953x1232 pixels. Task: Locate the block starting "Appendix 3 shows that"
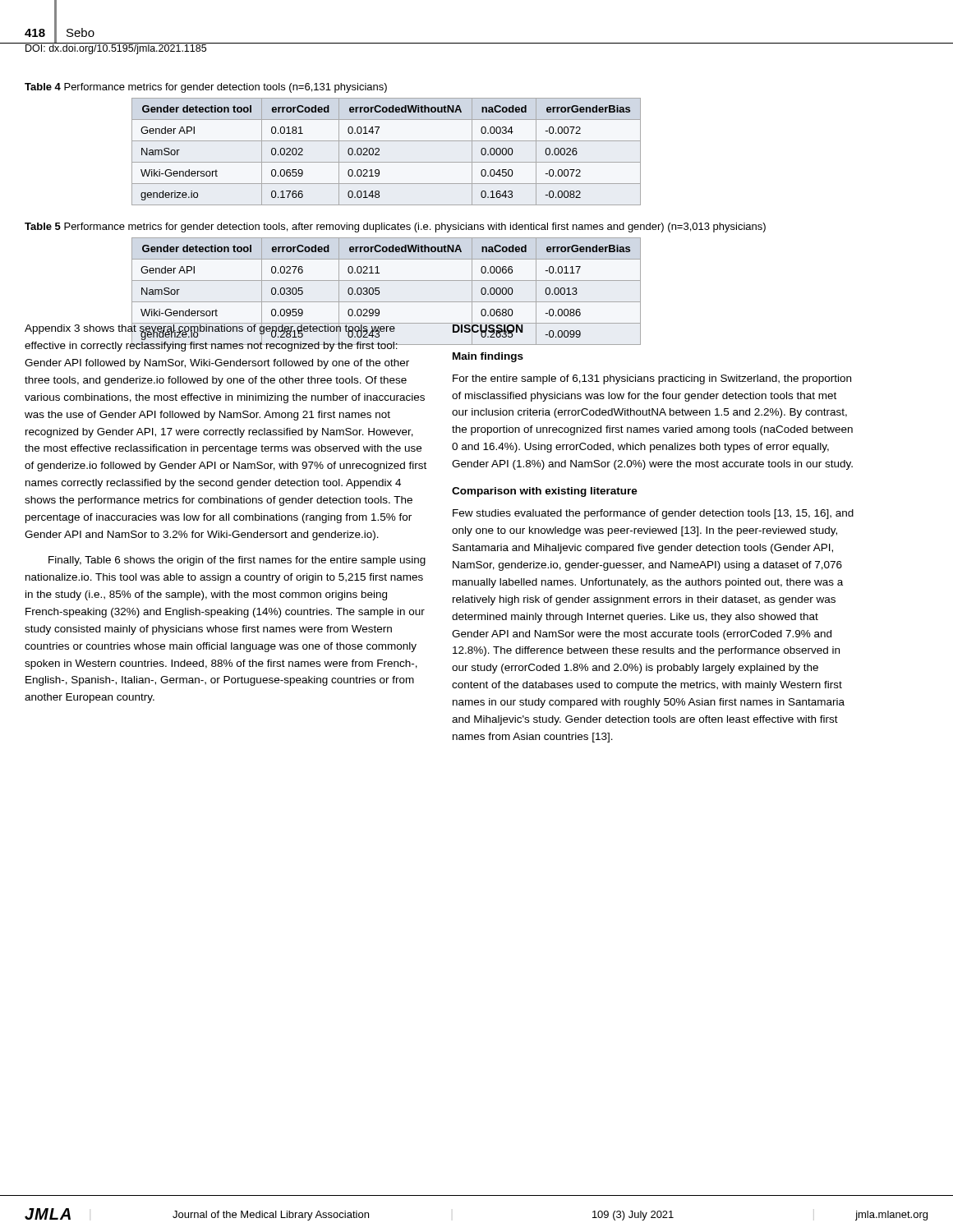[226, 432]
